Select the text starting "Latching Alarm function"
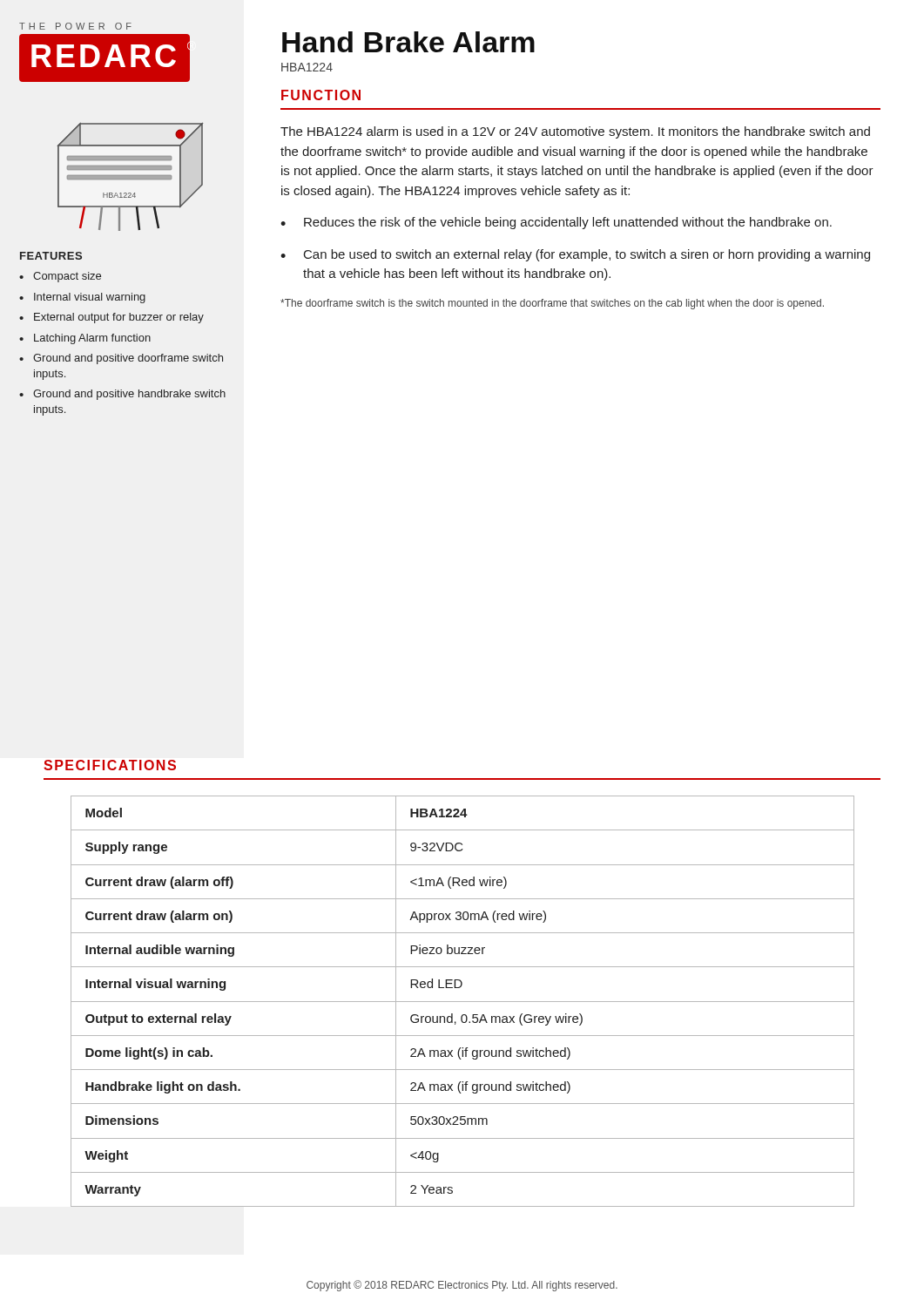This screenshot has width=924, height=1307. tap(92, 337)
